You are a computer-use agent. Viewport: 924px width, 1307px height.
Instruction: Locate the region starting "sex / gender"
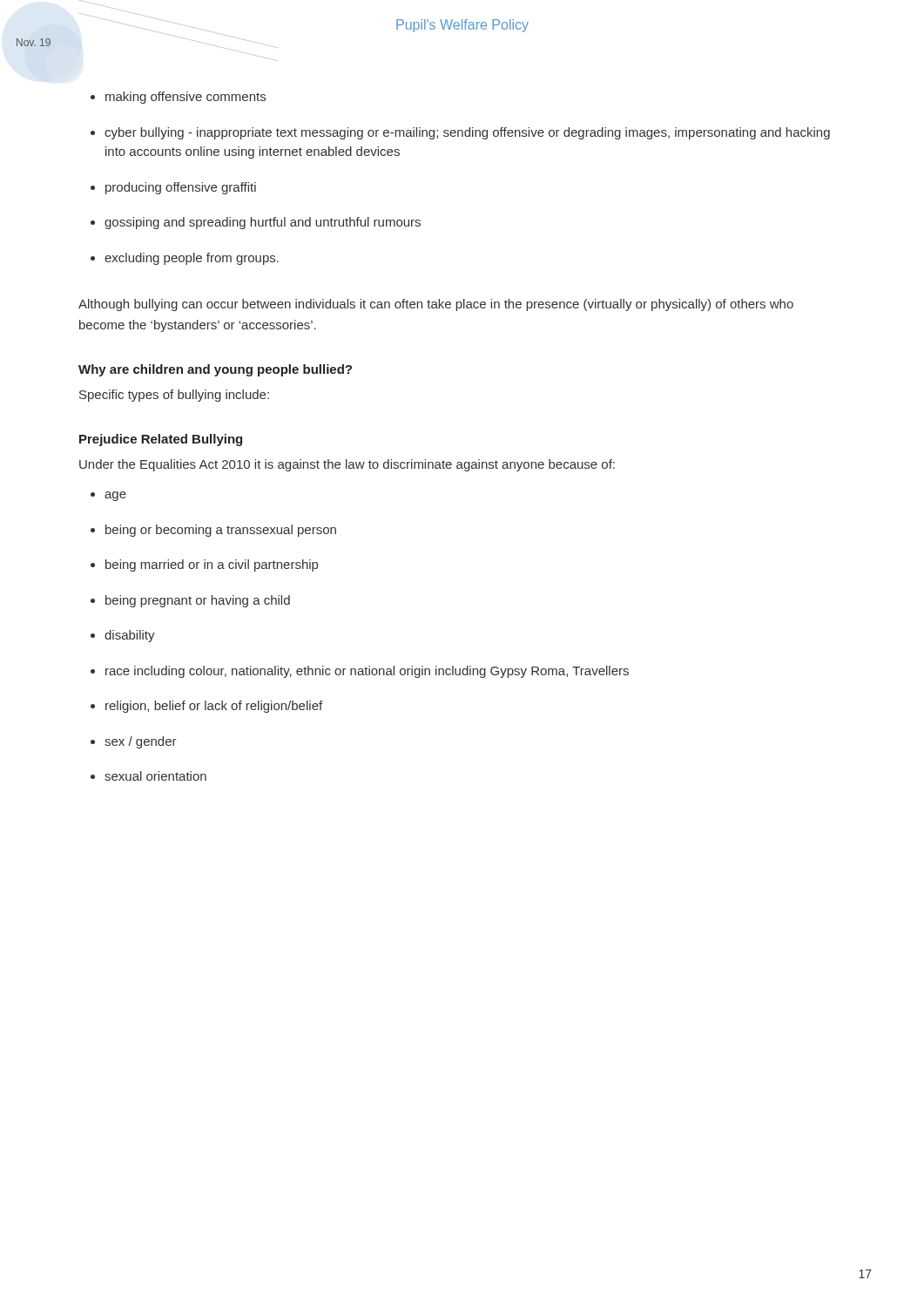[140, 741]
